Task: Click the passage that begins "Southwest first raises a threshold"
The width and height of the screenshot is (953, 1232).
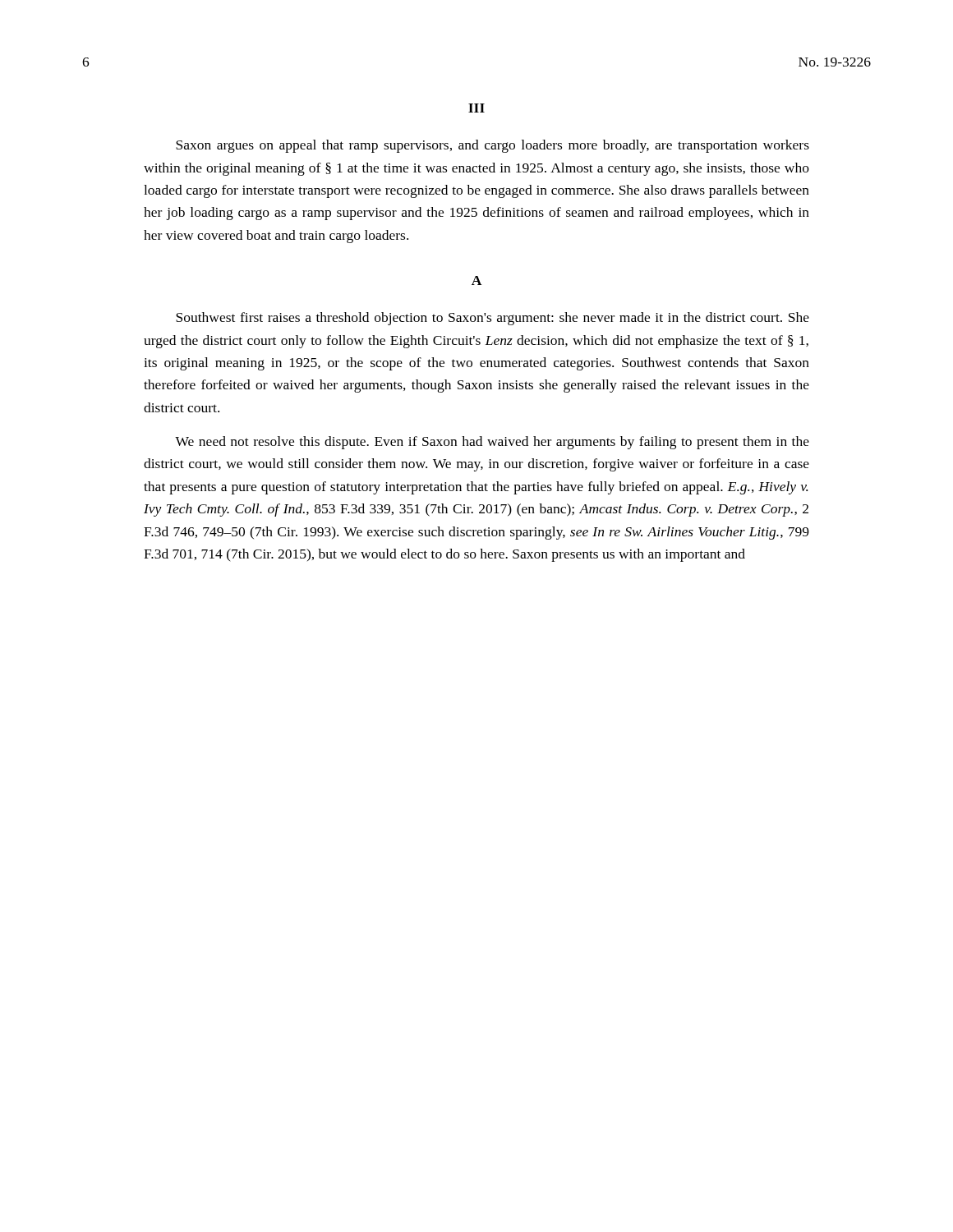Action: [476, 362]
